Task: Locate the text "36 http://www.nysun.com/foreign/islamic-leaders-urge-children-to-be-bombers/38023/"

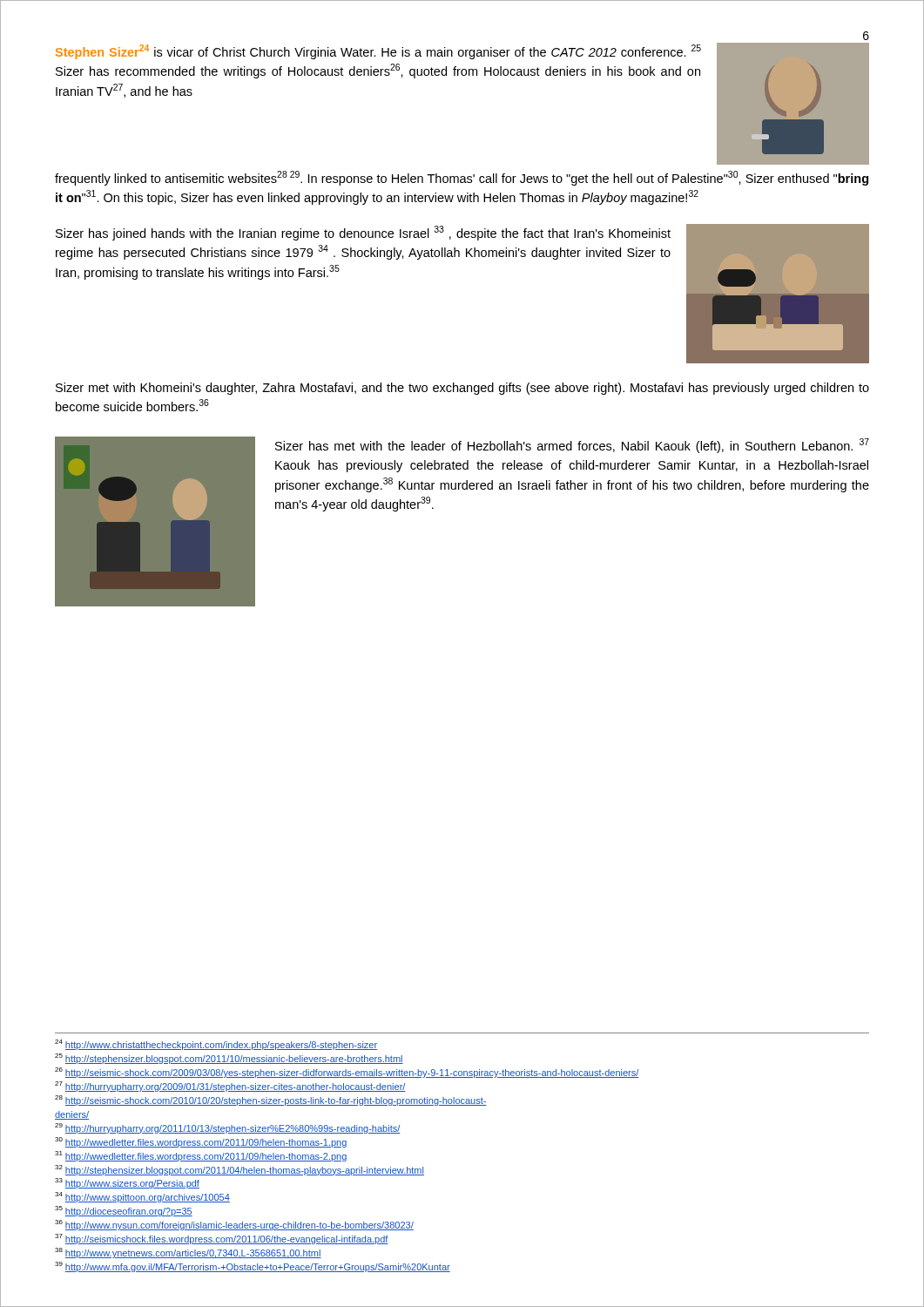Action: pos(234,1225)
